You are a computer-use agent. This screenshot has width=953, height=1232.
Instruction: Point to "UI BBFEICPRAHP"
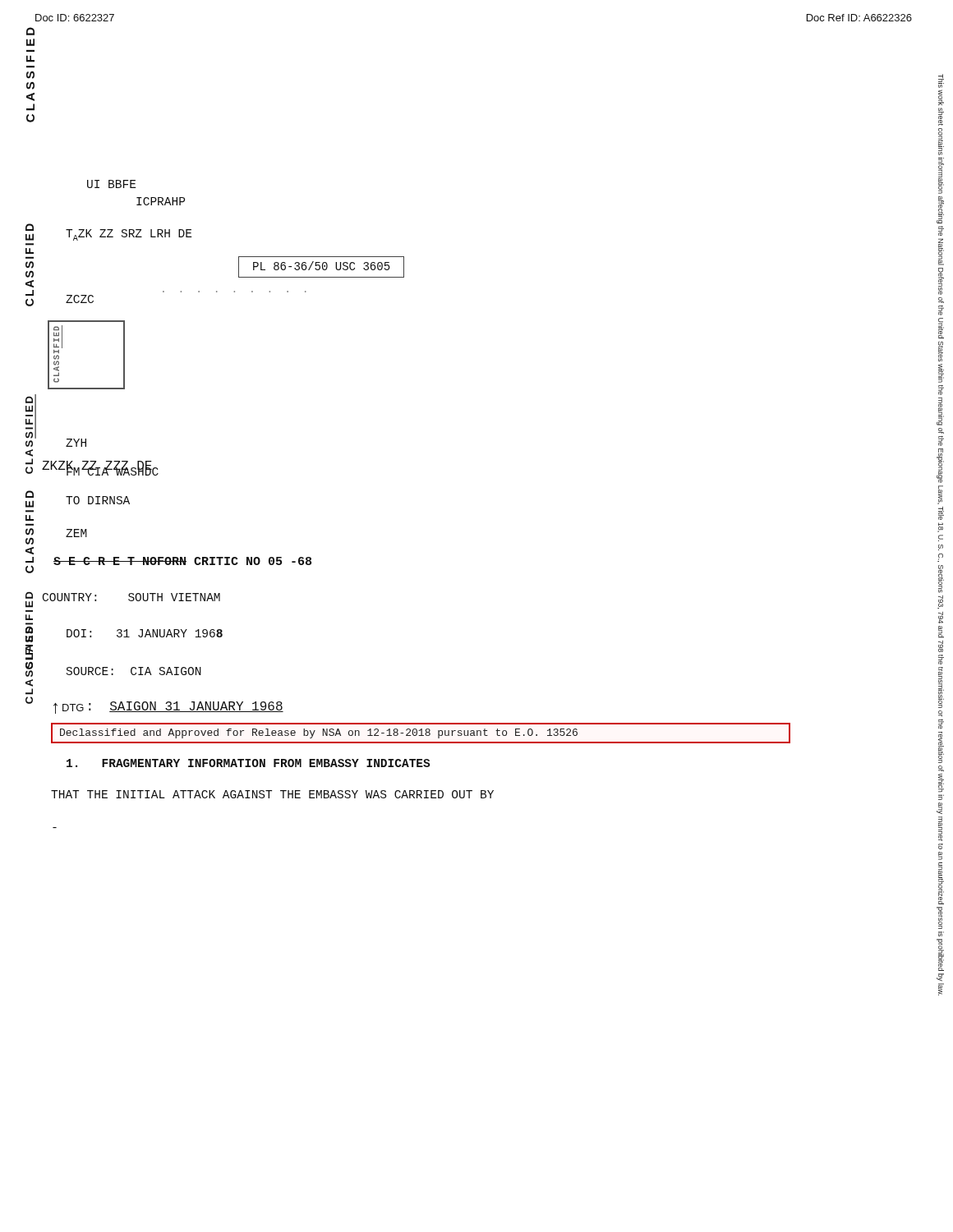(x=136, y=194)
